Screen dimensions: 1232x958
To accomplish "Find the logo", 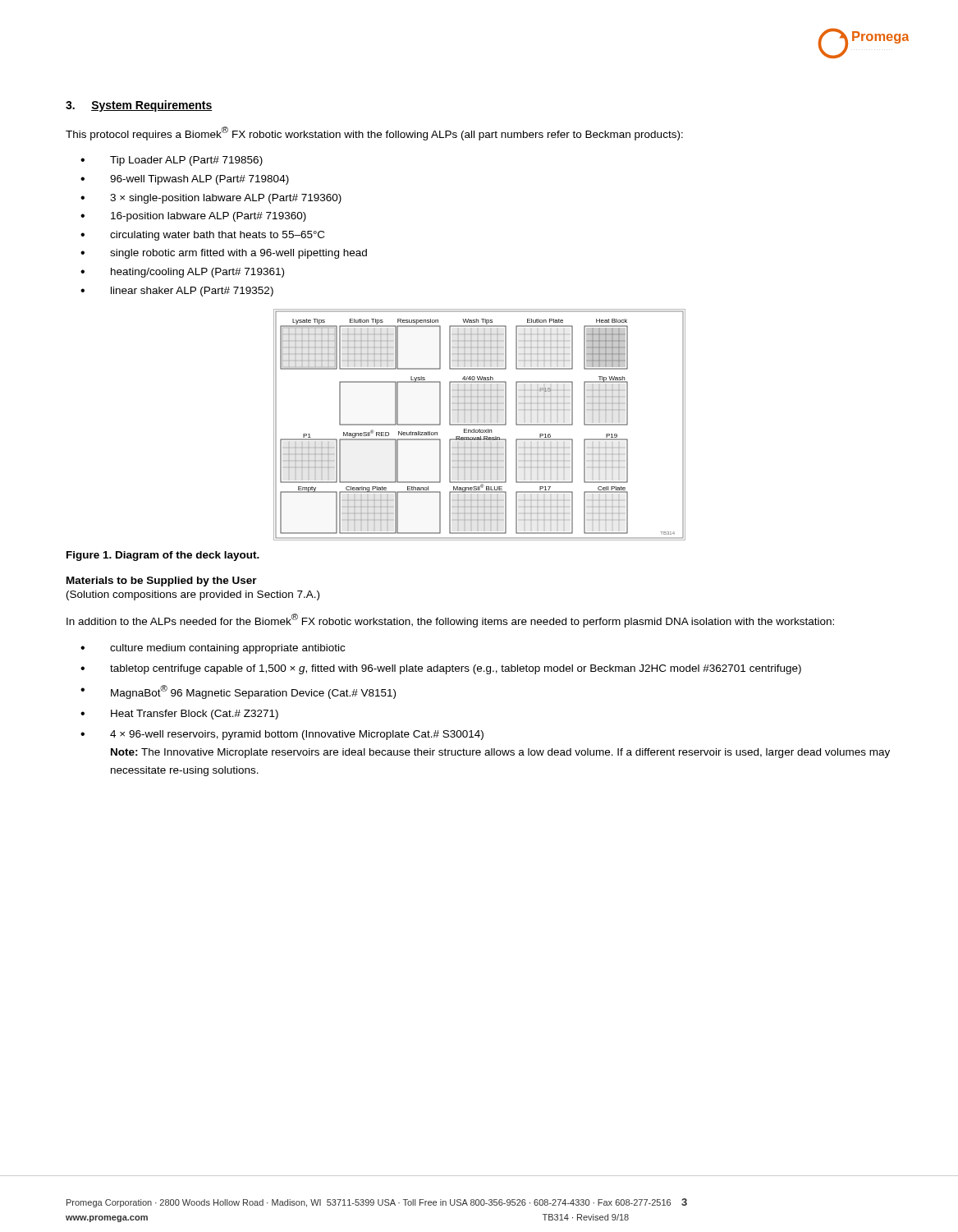I will (860, 48).
